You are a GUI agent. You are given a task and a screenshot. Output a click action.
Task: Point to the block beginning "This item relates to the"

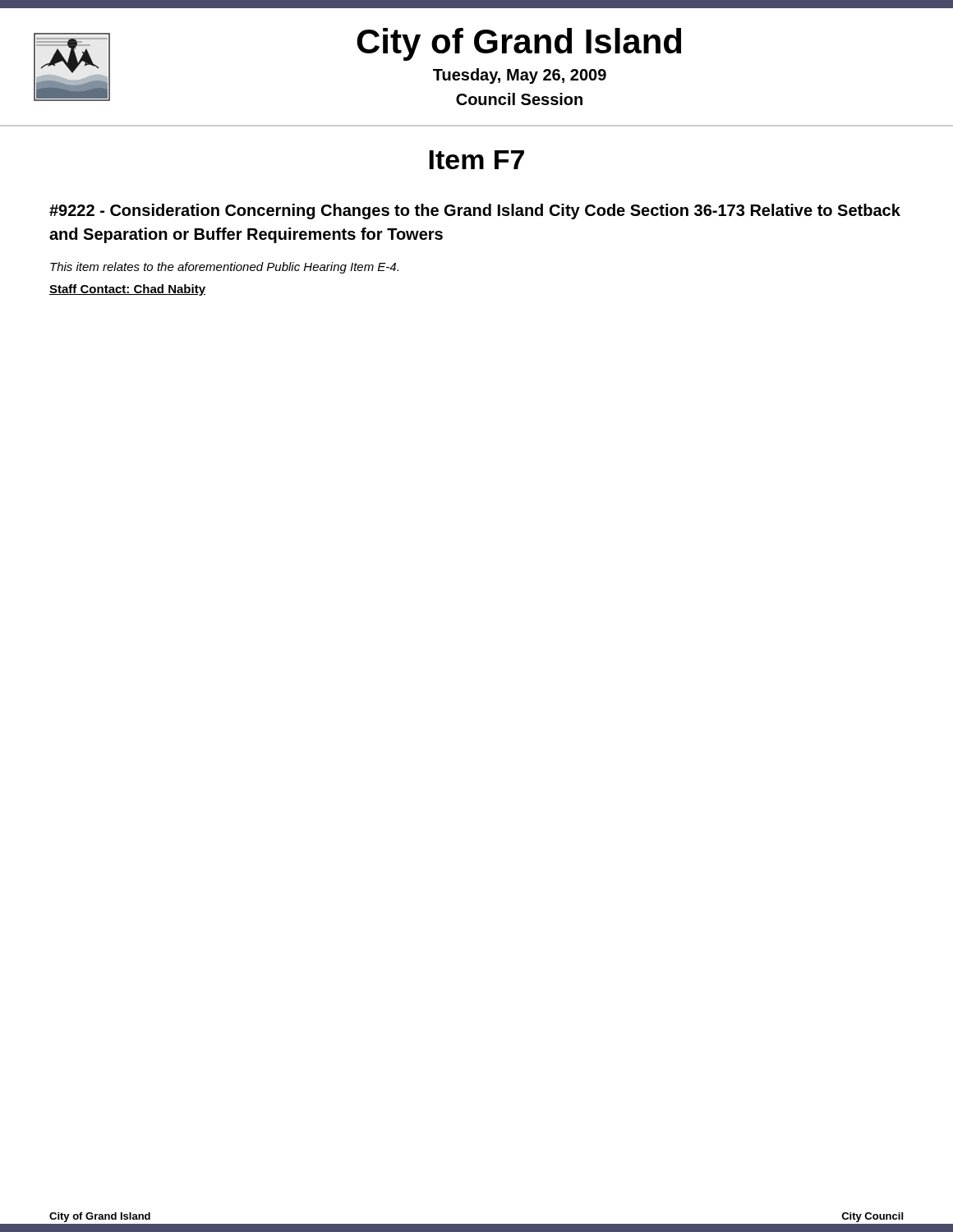tap(225, 267)
